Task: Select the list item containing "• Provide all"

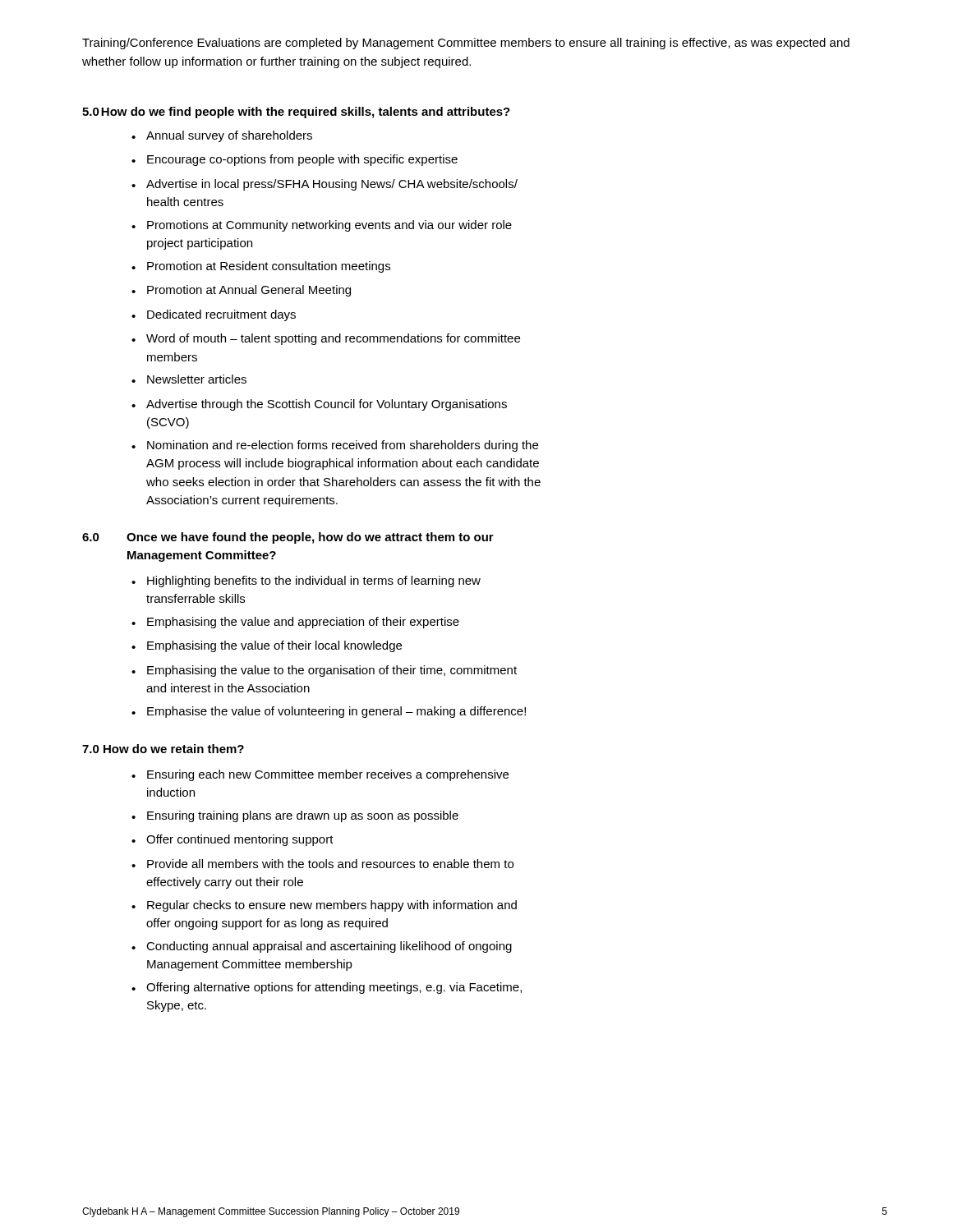Action: click(x=323, y=873)
